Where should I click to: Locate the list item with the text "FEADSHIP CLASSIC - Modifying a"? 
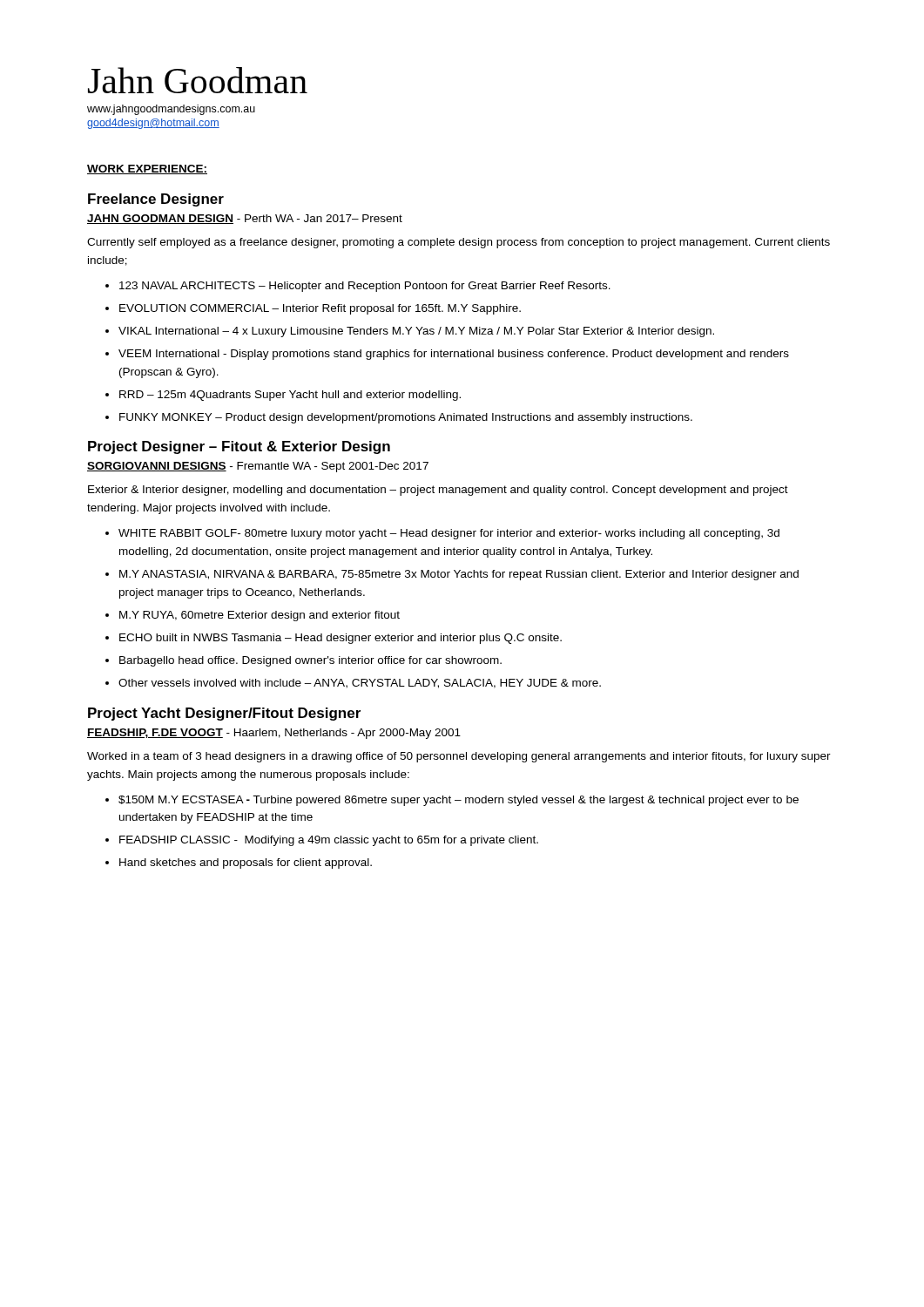click(x=329, y=840)
